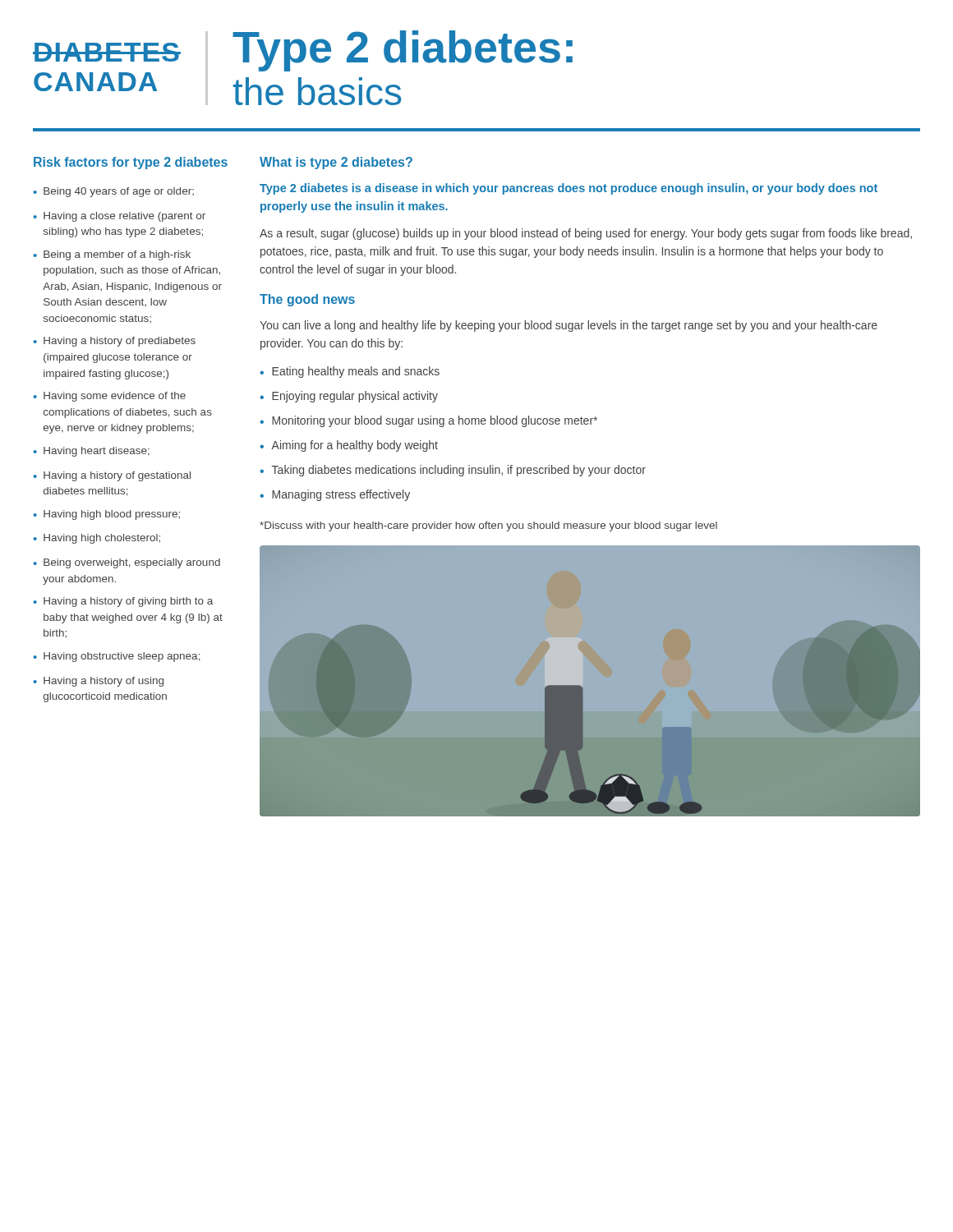953x1232 pixels.
Task: Locate the text block starting "•Managing stress effectively"
Action: coord(335,496)
